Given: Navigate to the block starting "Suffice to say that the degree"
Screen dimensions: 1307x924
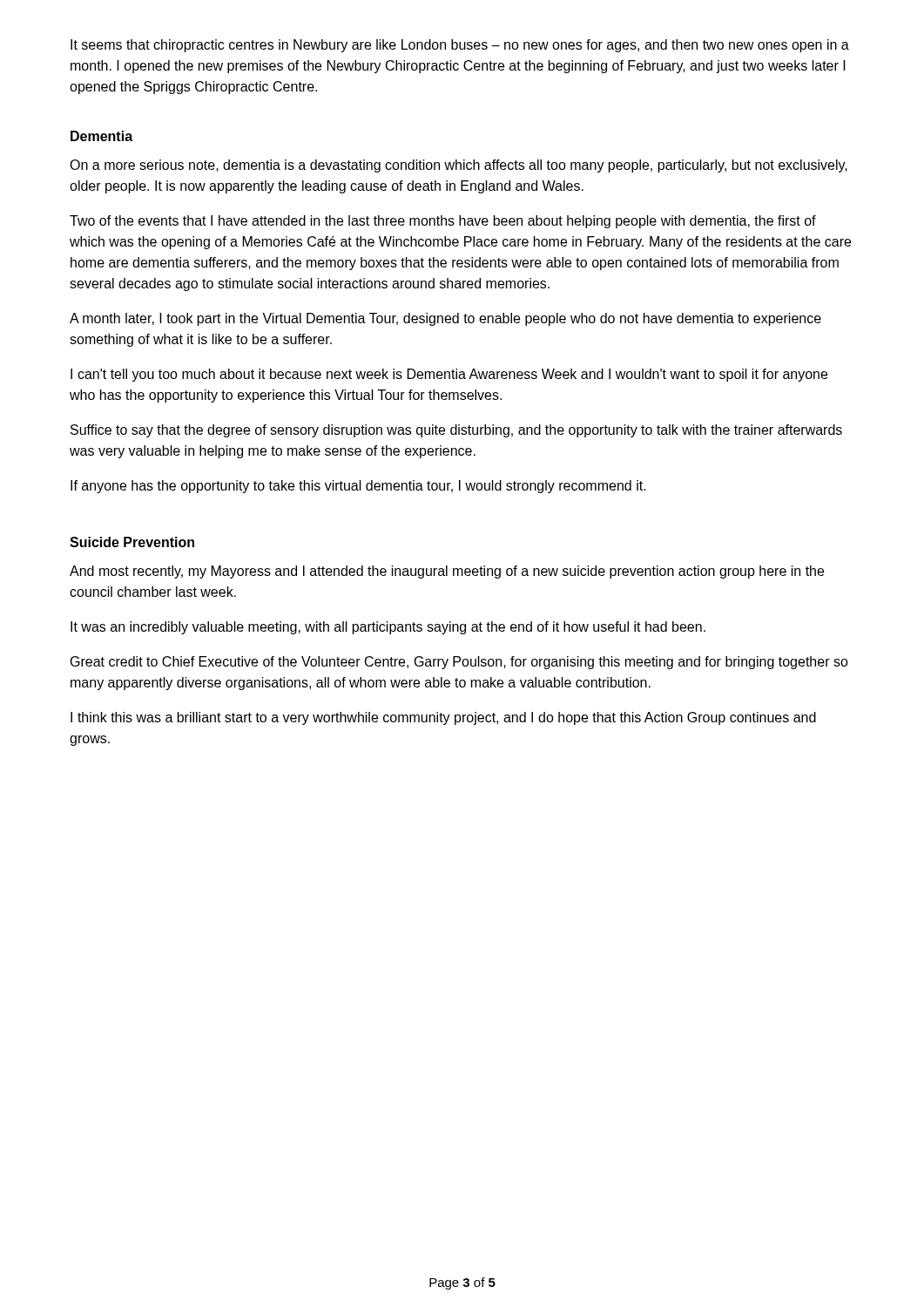Looking at the screenshot, I should [x=456, y=440].
